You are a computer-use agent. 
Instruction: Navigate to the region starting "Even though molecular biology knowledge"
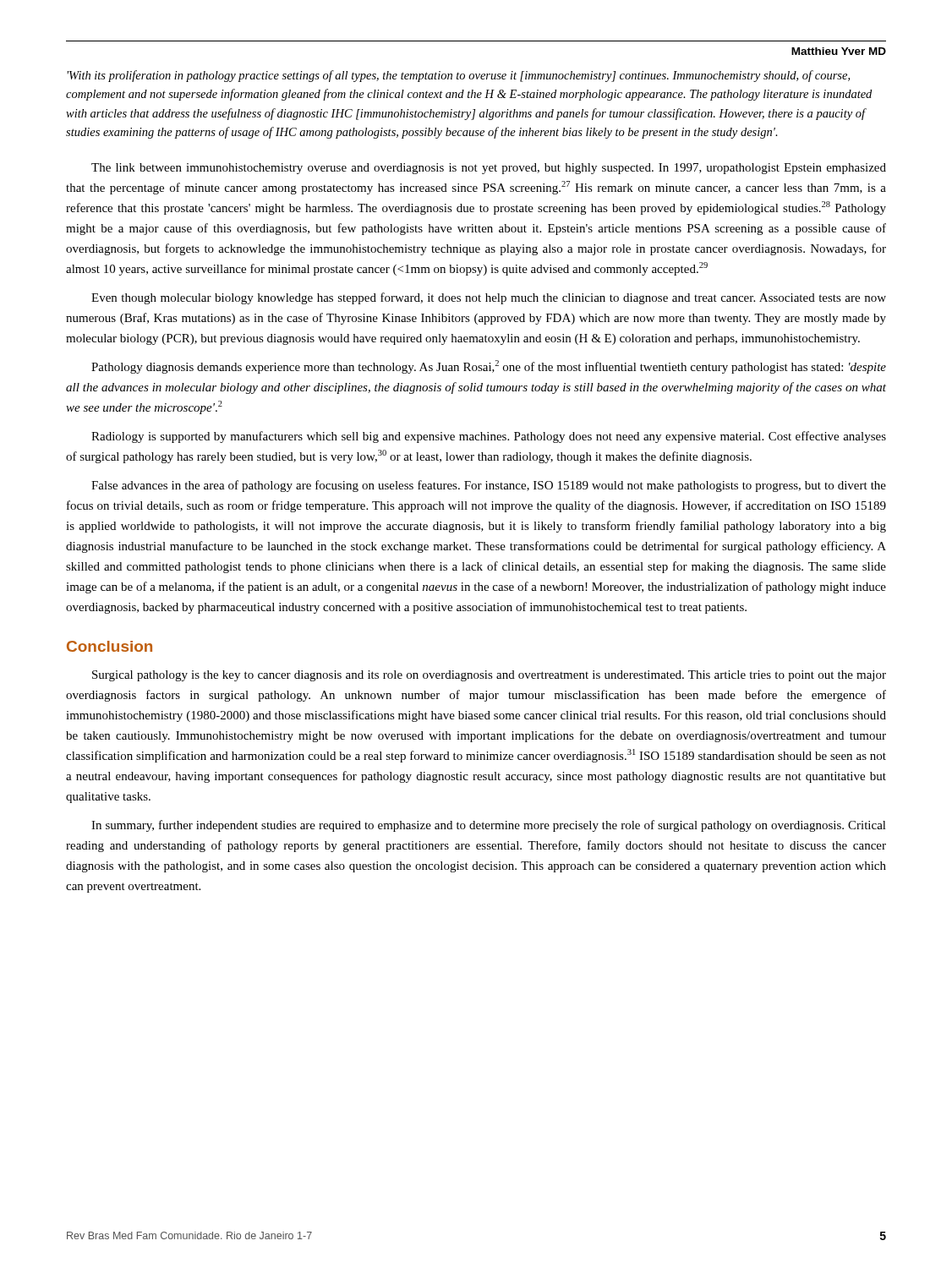click(476, 318)
